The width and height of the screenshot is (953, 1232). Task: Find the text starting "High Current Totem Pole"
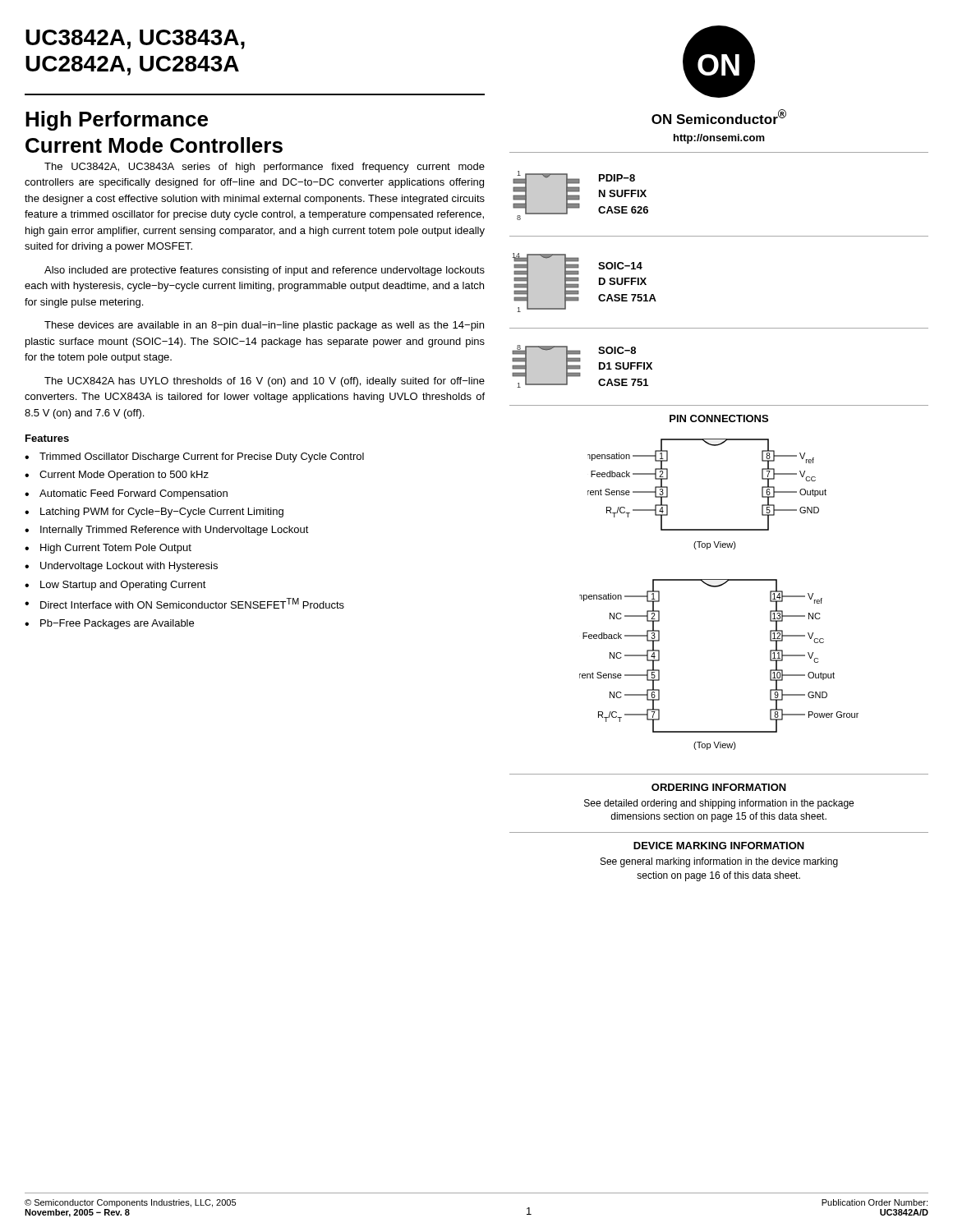[x=115, y=548]
